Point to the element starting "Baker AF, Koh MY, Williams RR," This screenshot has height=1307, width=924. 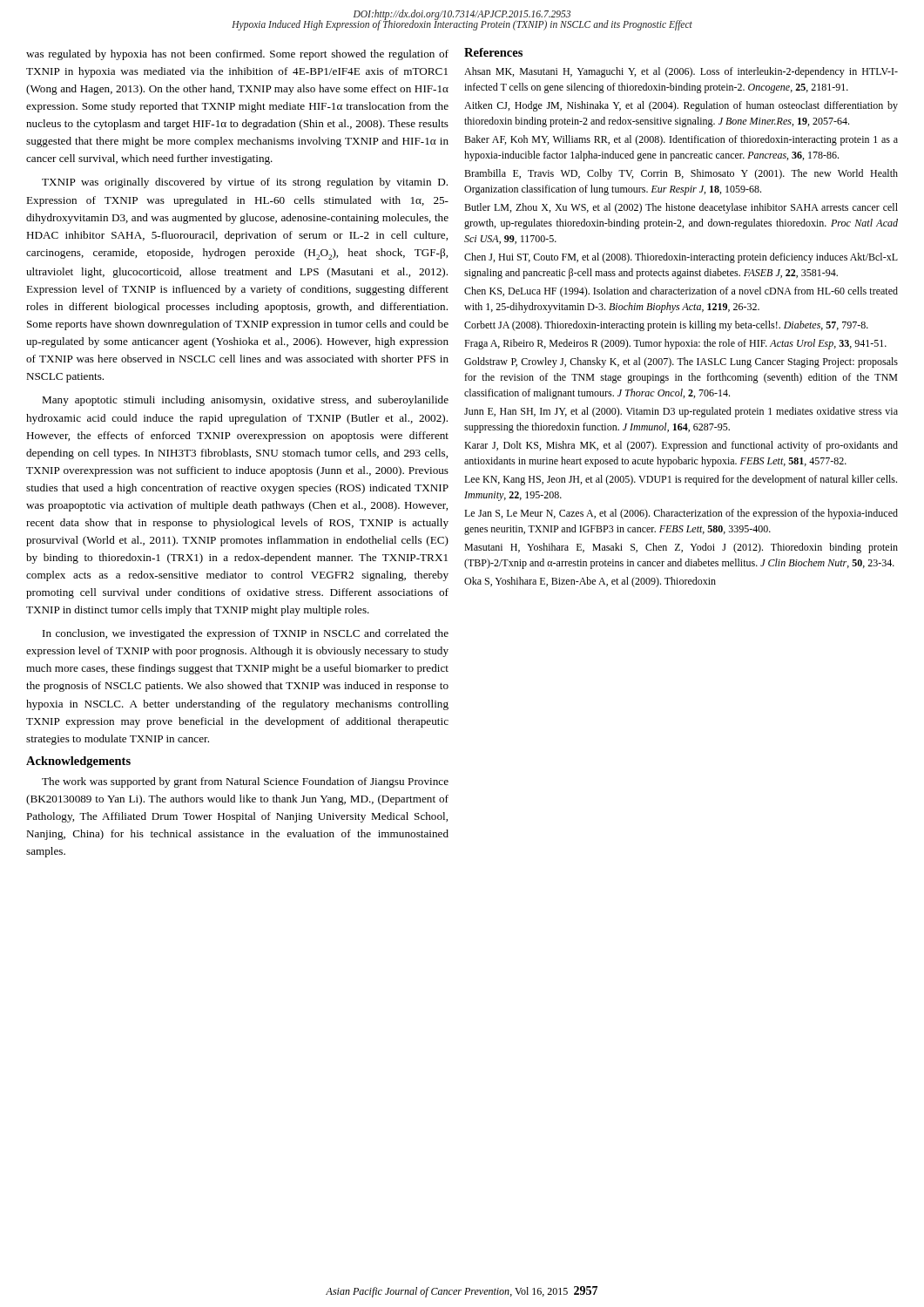(681, 147)
